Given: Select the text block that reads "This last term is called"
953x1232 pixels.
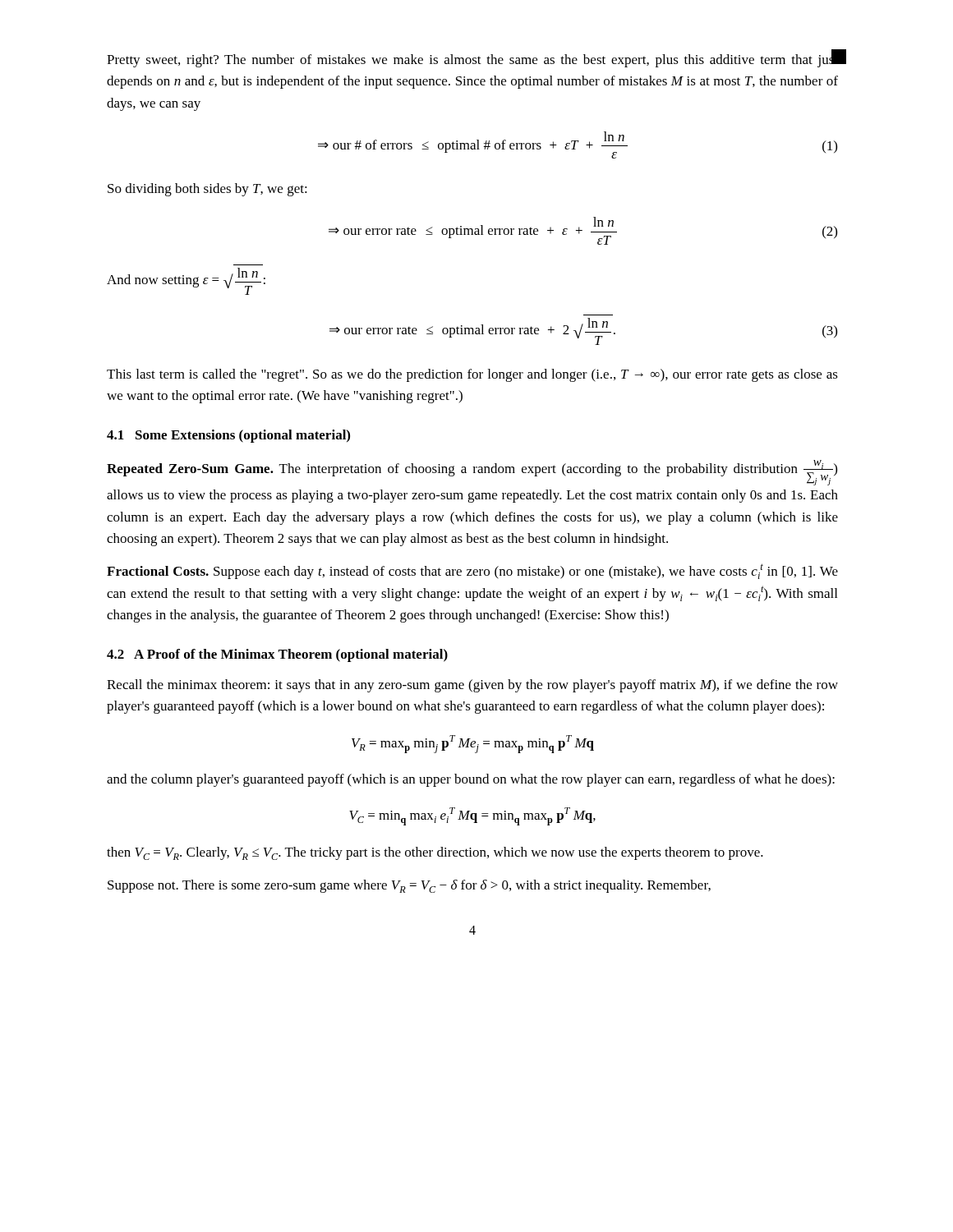Looking at the screenshot, I should 472,385.
